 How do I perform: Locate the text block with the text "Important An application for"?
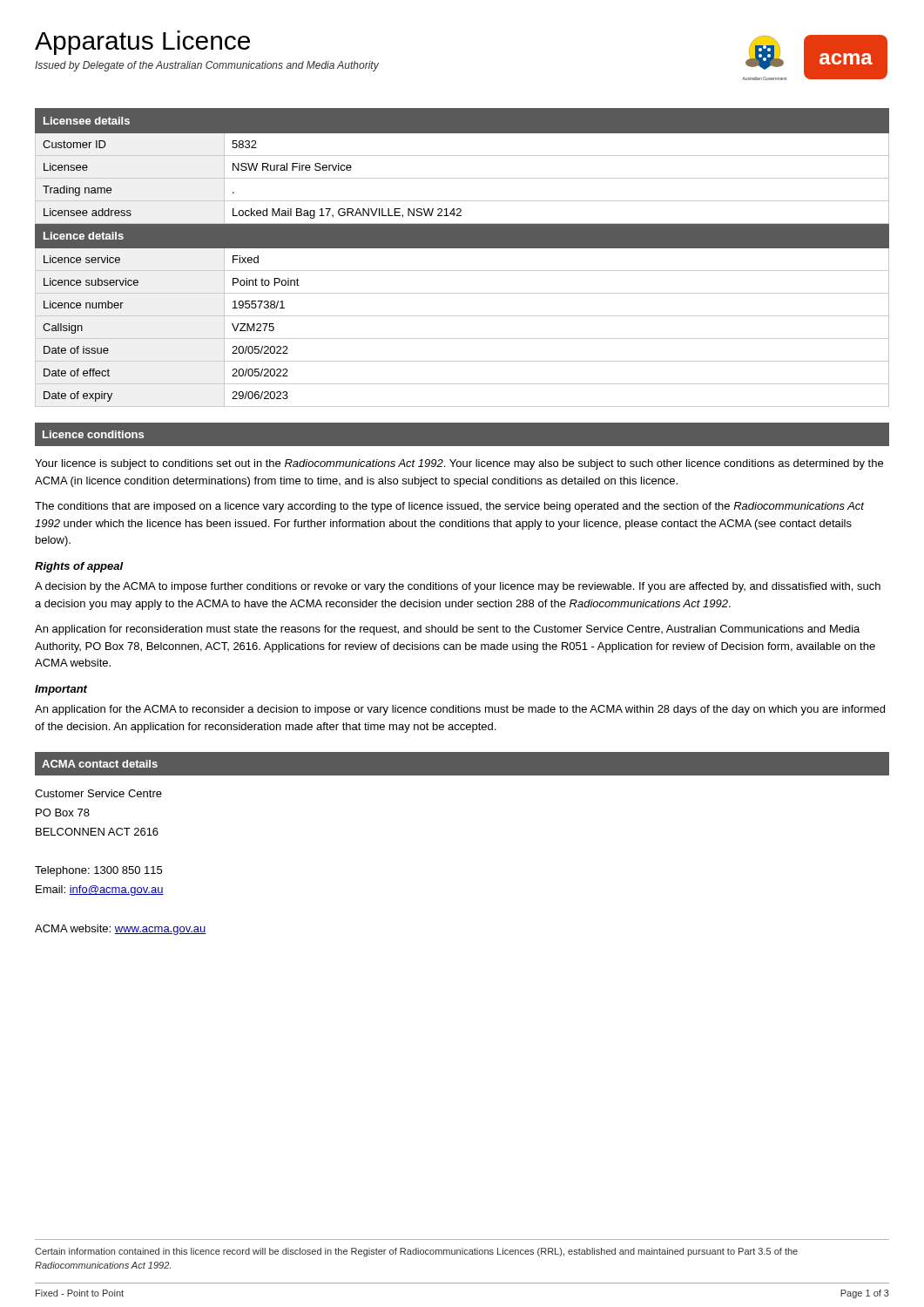click(462, 706)
